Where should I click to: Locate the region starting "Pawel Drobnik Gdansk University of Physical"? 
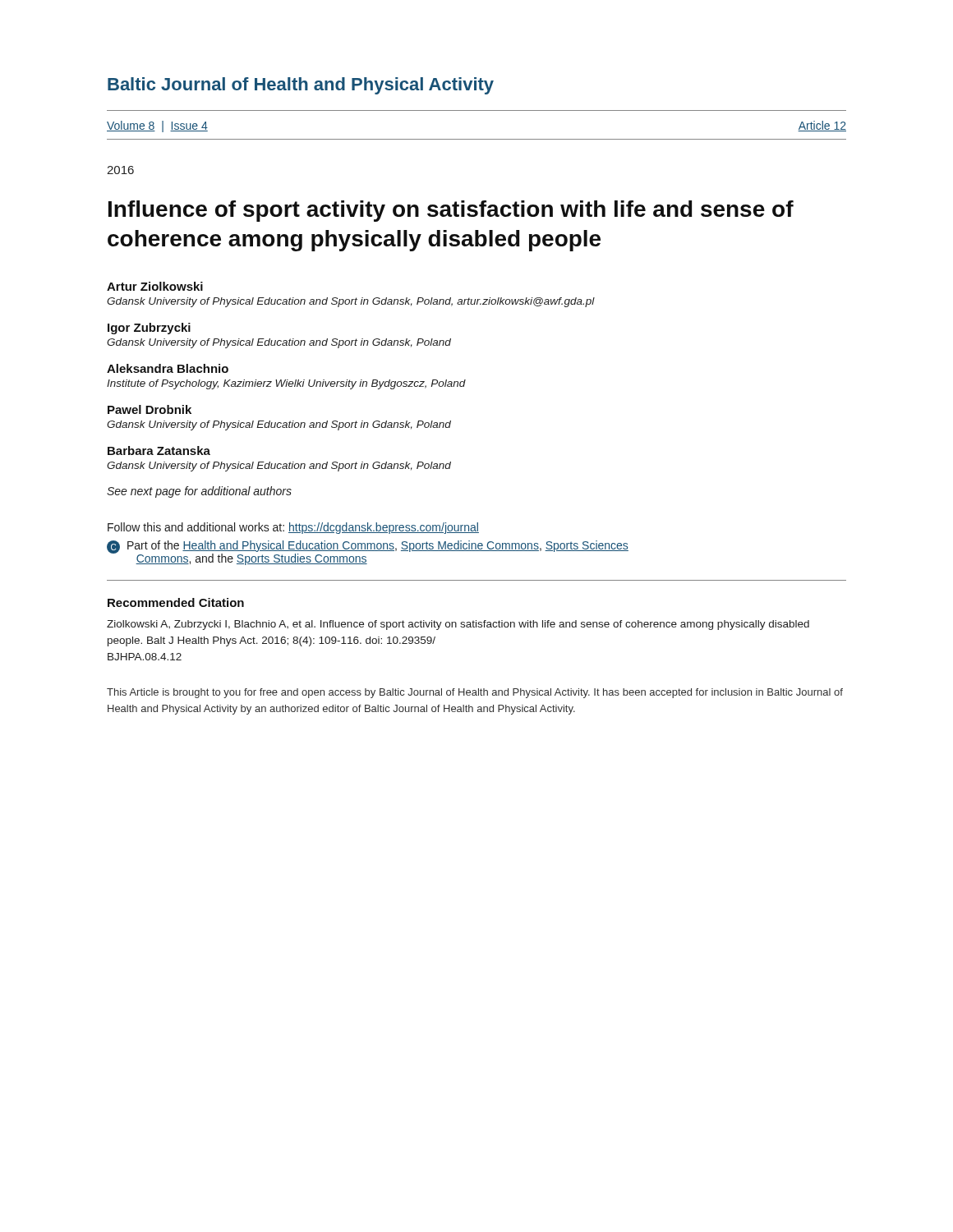[x=150, y=409]
